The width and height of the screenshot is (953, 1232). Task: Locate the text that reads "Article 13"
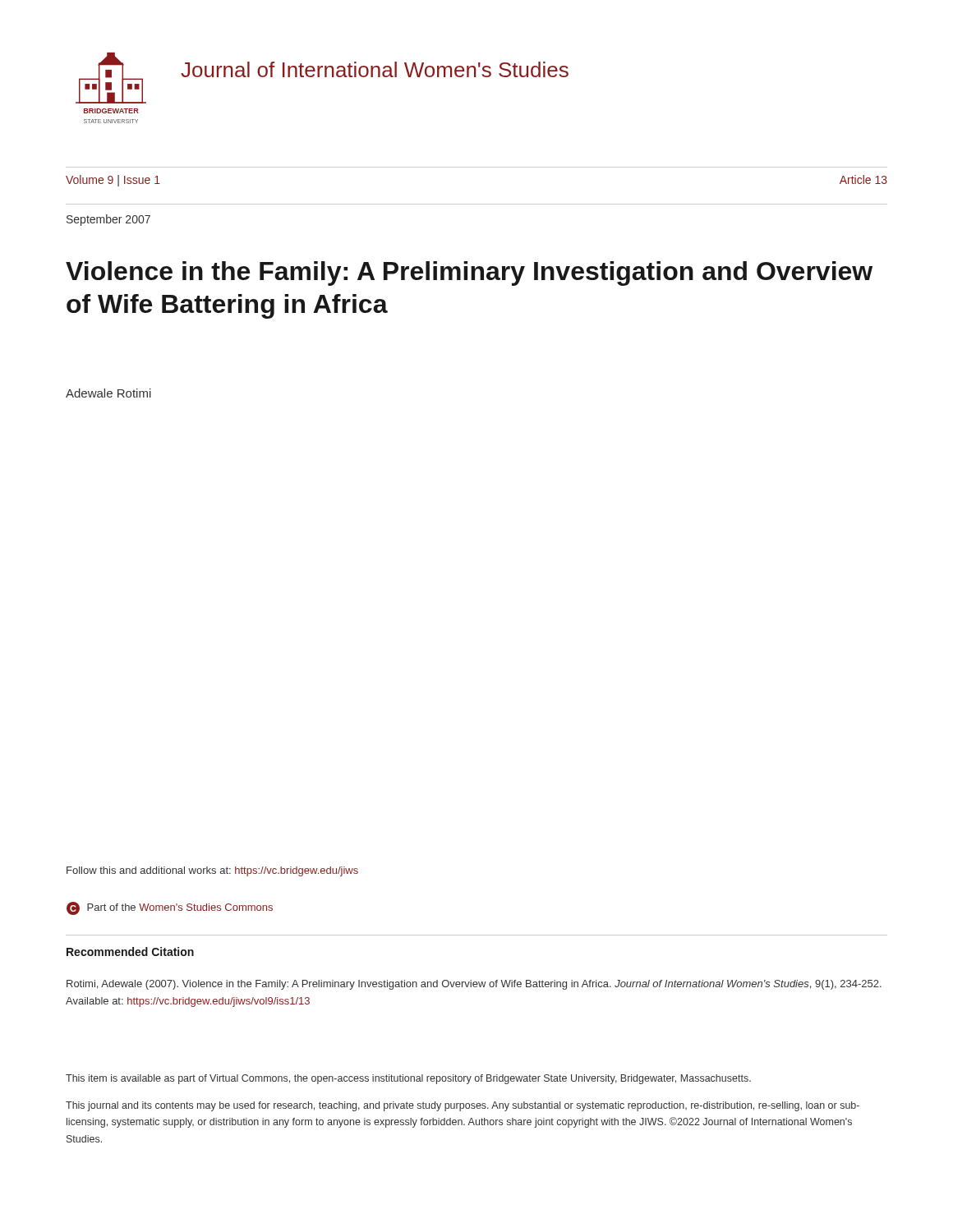tap(863, 180)
